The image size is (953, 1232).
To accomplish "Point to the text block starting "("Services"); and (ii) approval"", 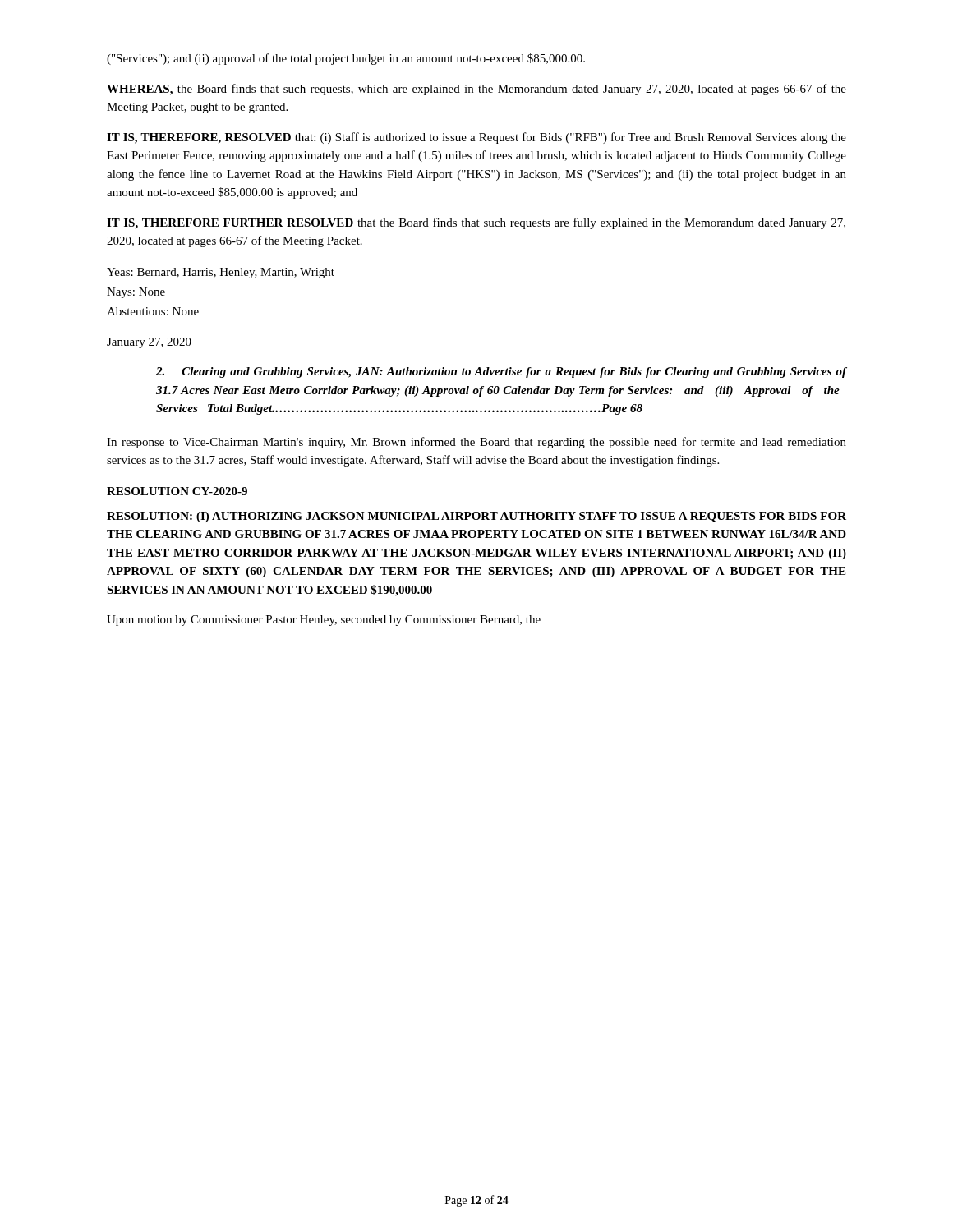I will 346,58.
